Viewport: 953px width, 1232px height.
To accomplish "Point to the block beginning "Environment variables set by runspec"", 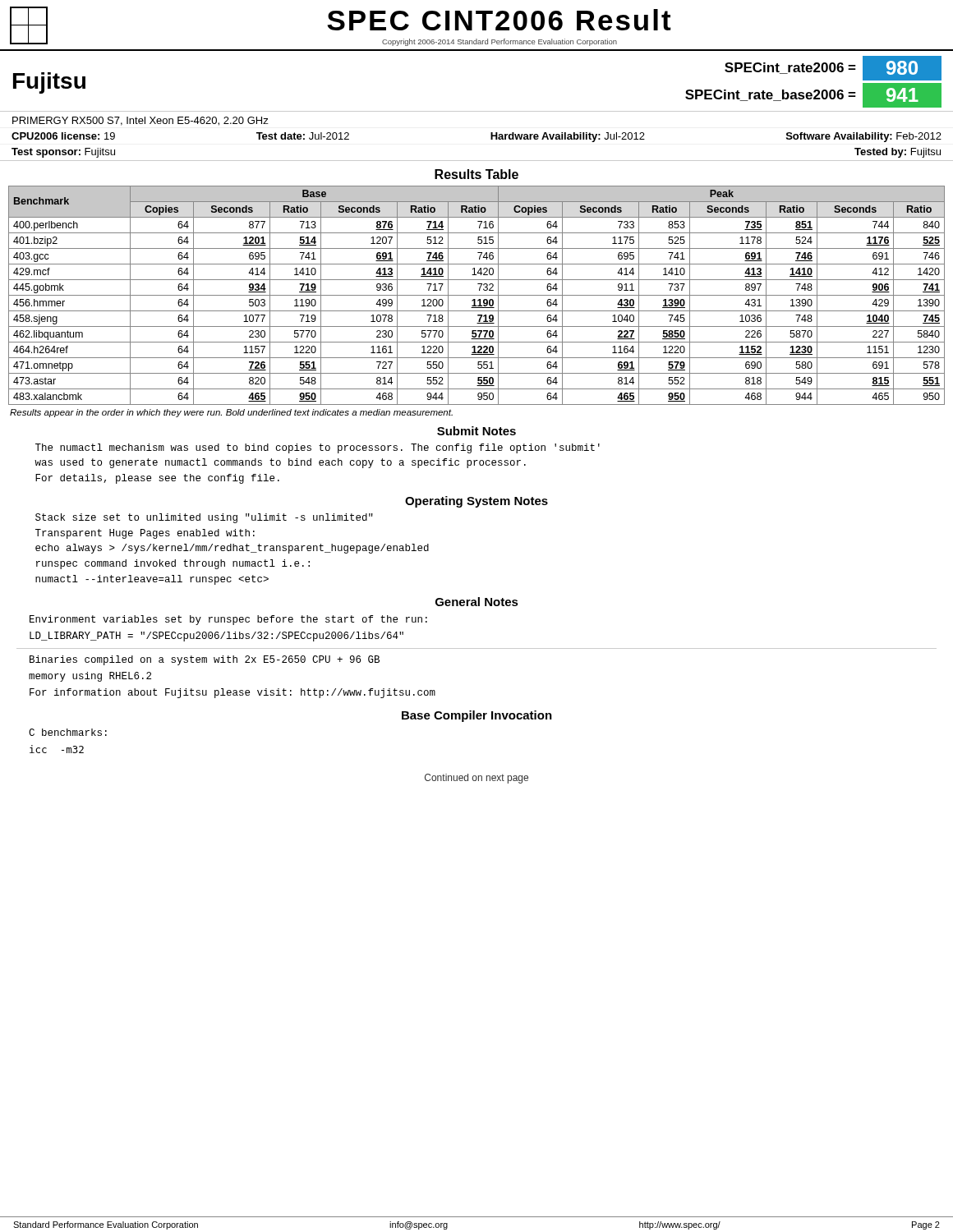I will tap(223, 628).
